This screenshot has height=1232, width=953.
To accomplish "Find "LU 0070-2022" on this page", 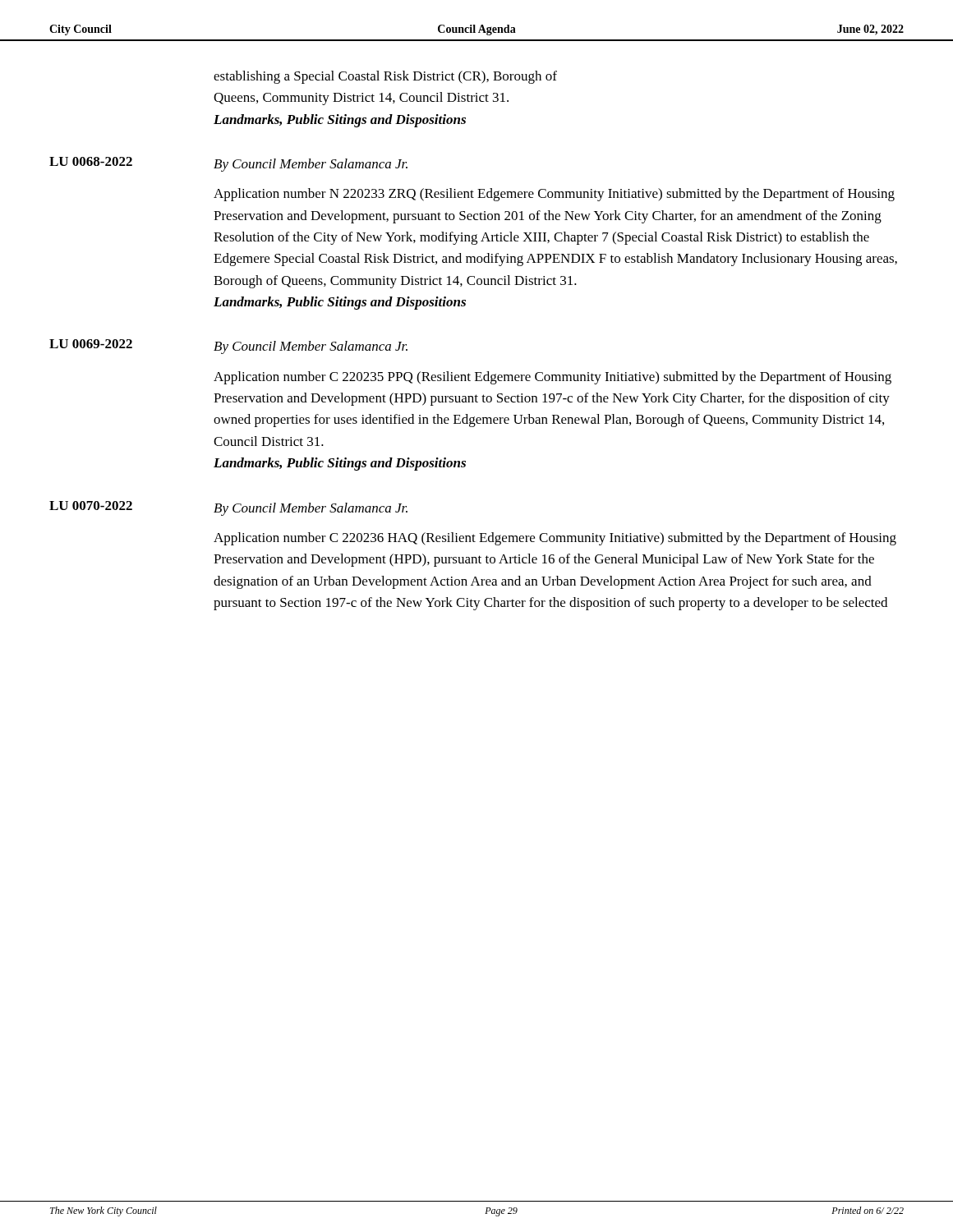I will click(91, 505).
